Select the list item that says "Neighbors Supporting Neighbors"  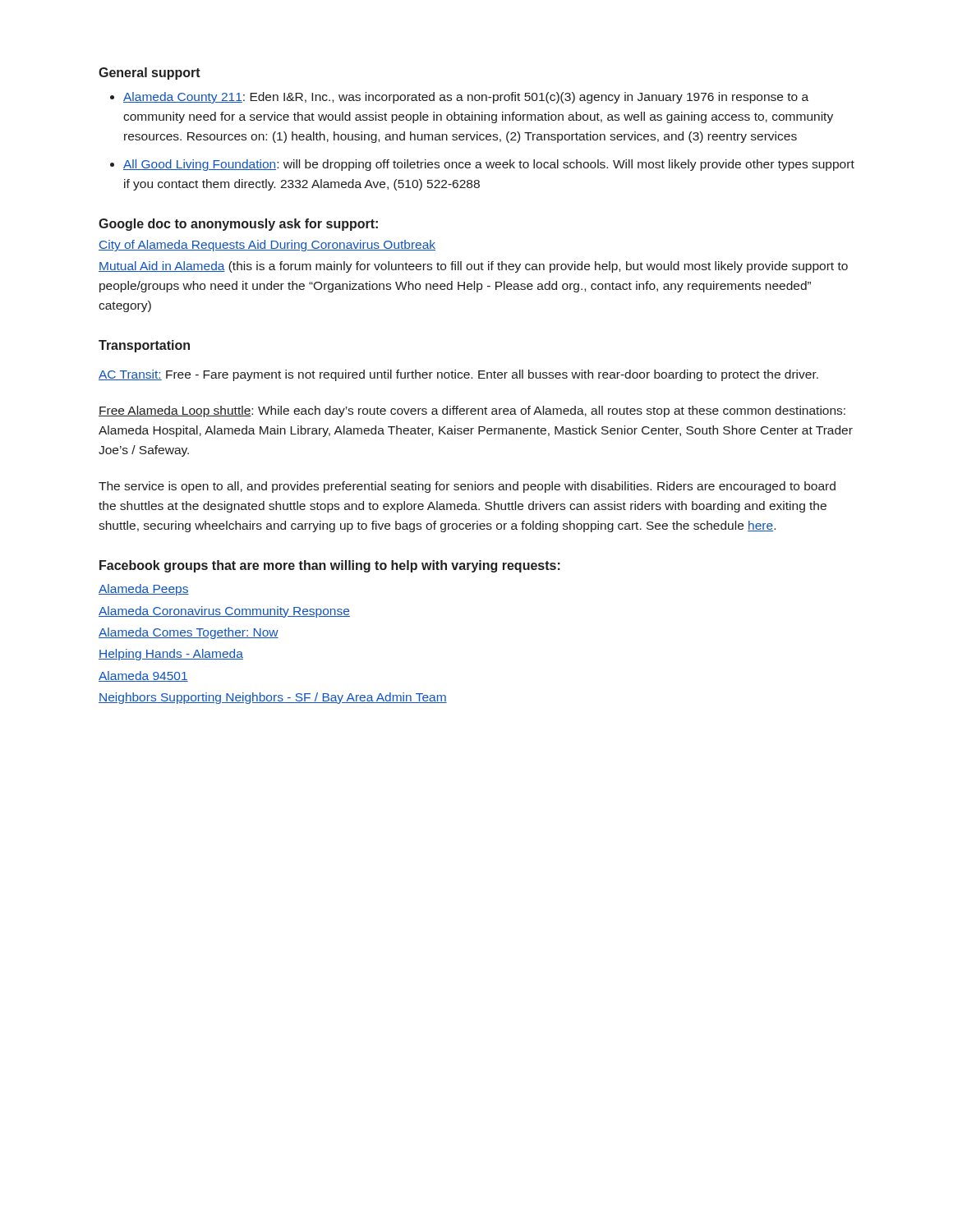[x=273, y=697]
